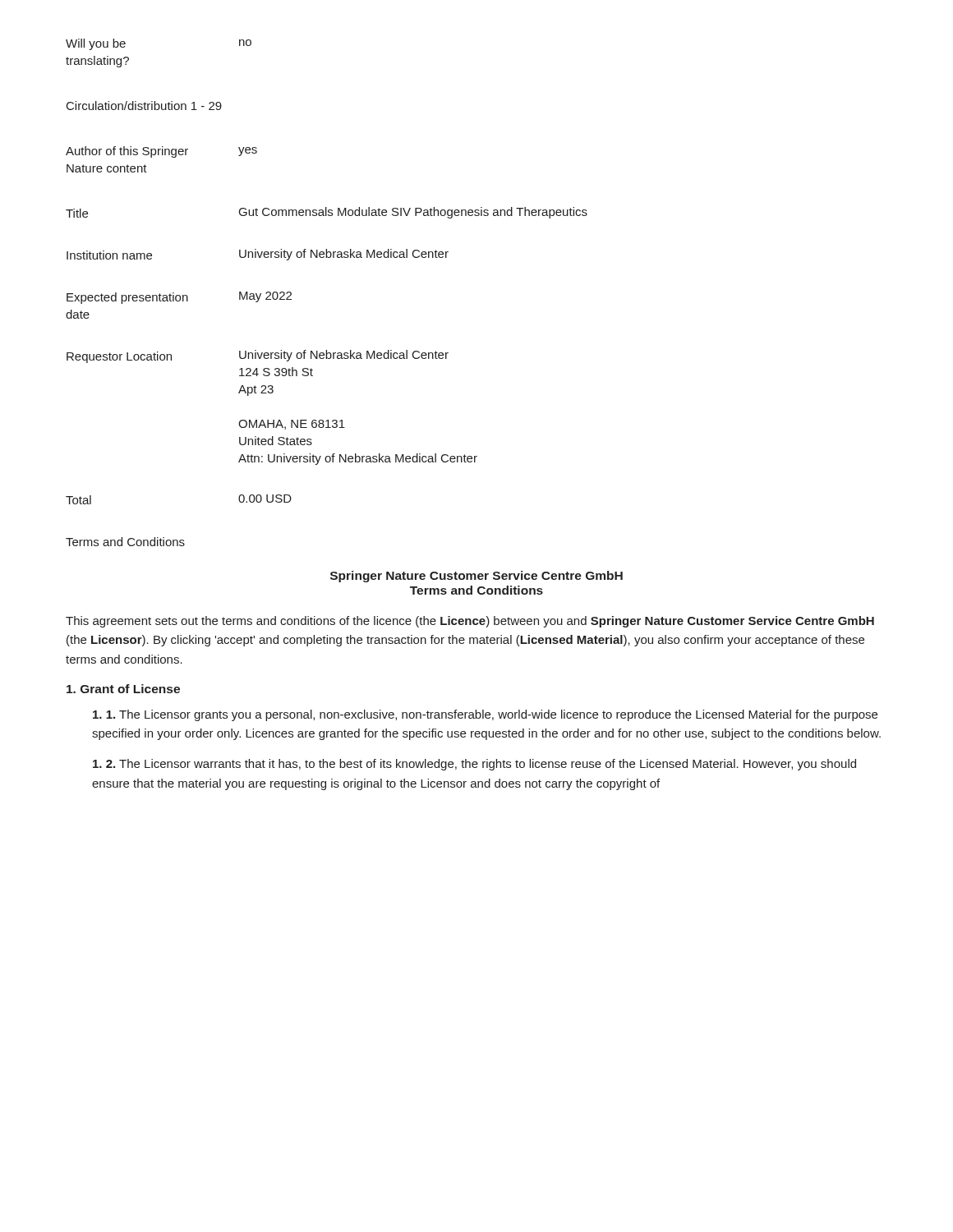Locate the text starting "Requestor Location University of Nebraska Medical"

[x=258, y=356]
